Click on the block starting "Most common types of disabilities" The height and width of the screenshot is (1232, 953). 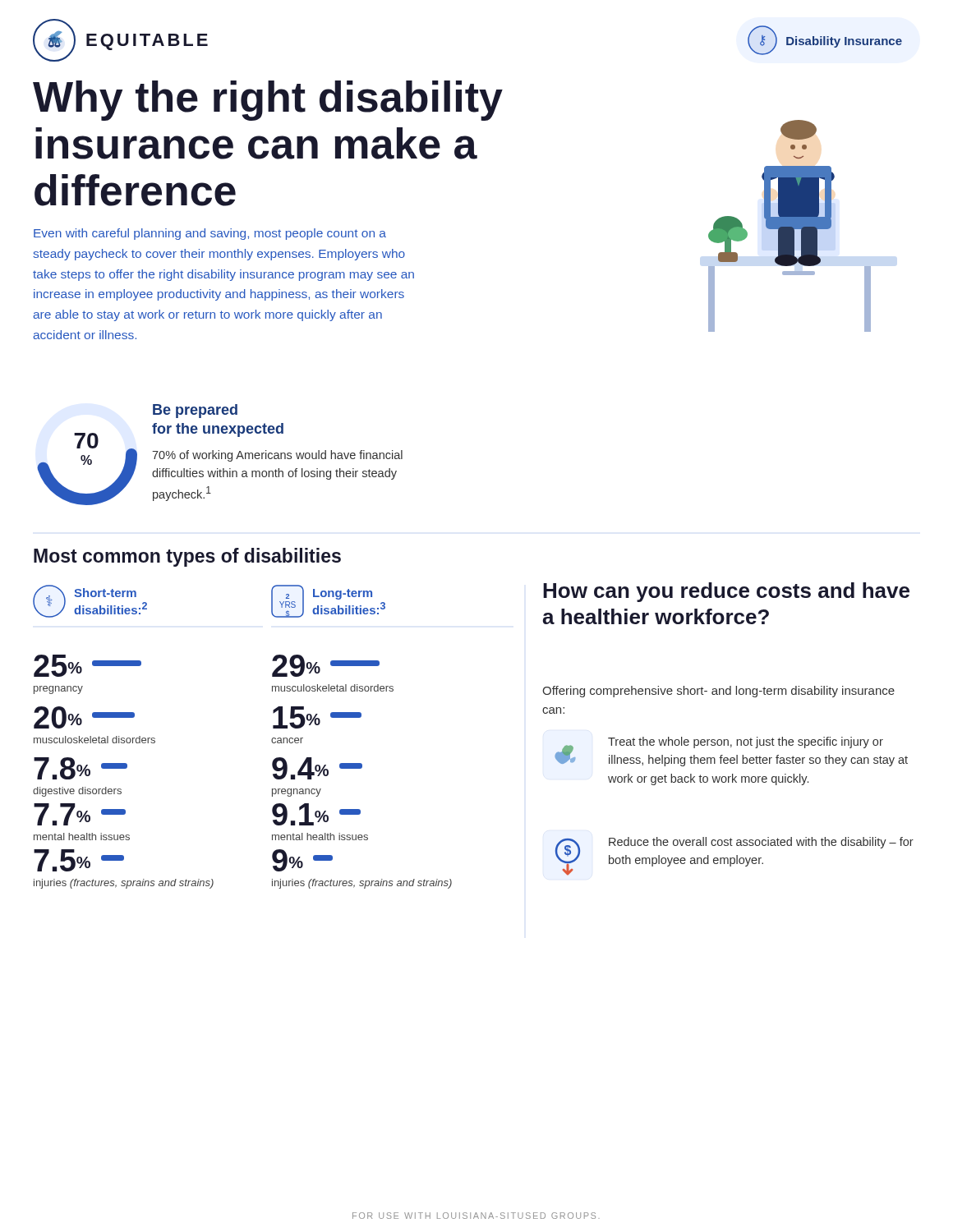187,556
